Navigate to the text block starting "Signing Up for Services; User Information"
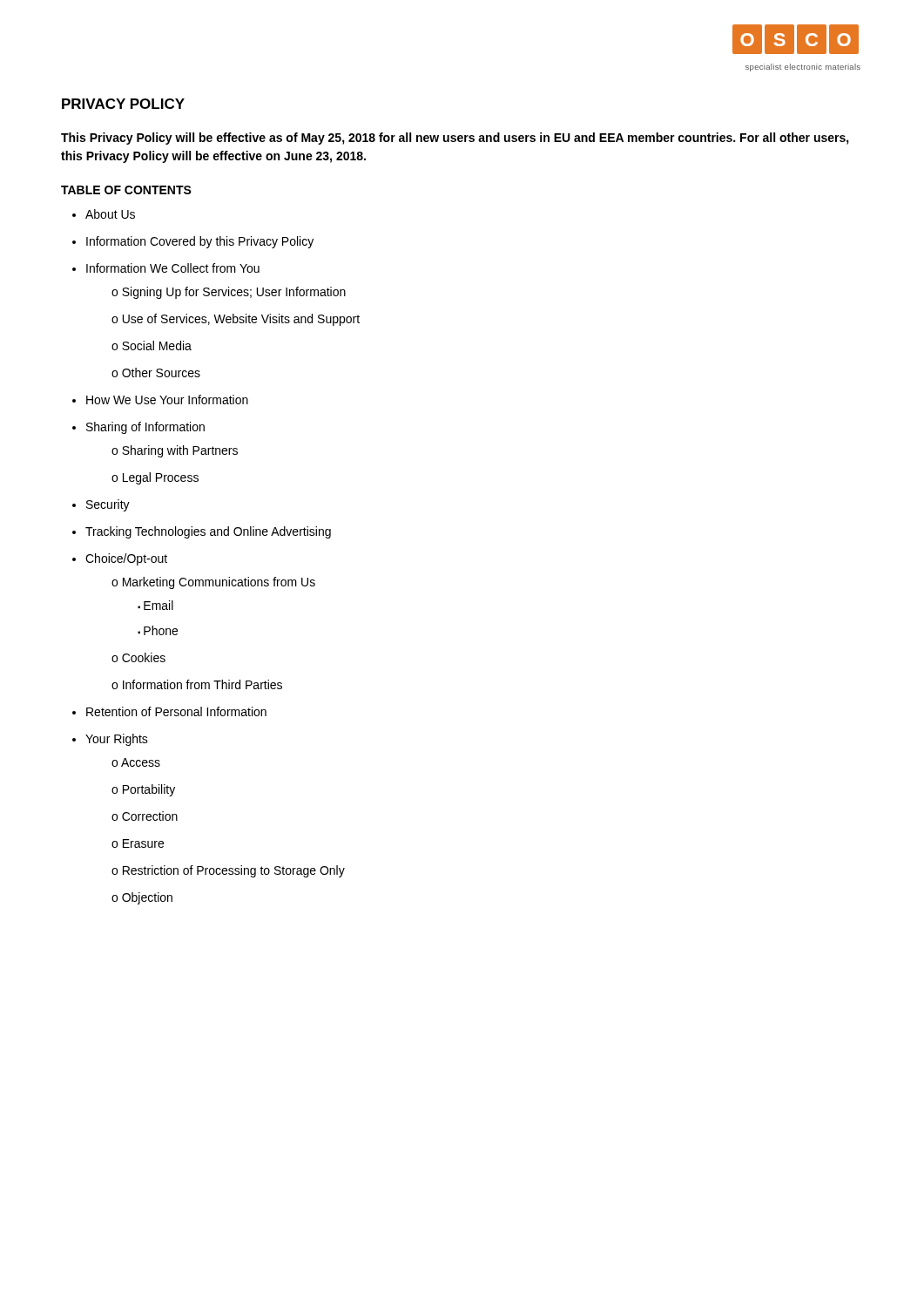This screenshot has height=1307, width=924. [x=234, y=292]
